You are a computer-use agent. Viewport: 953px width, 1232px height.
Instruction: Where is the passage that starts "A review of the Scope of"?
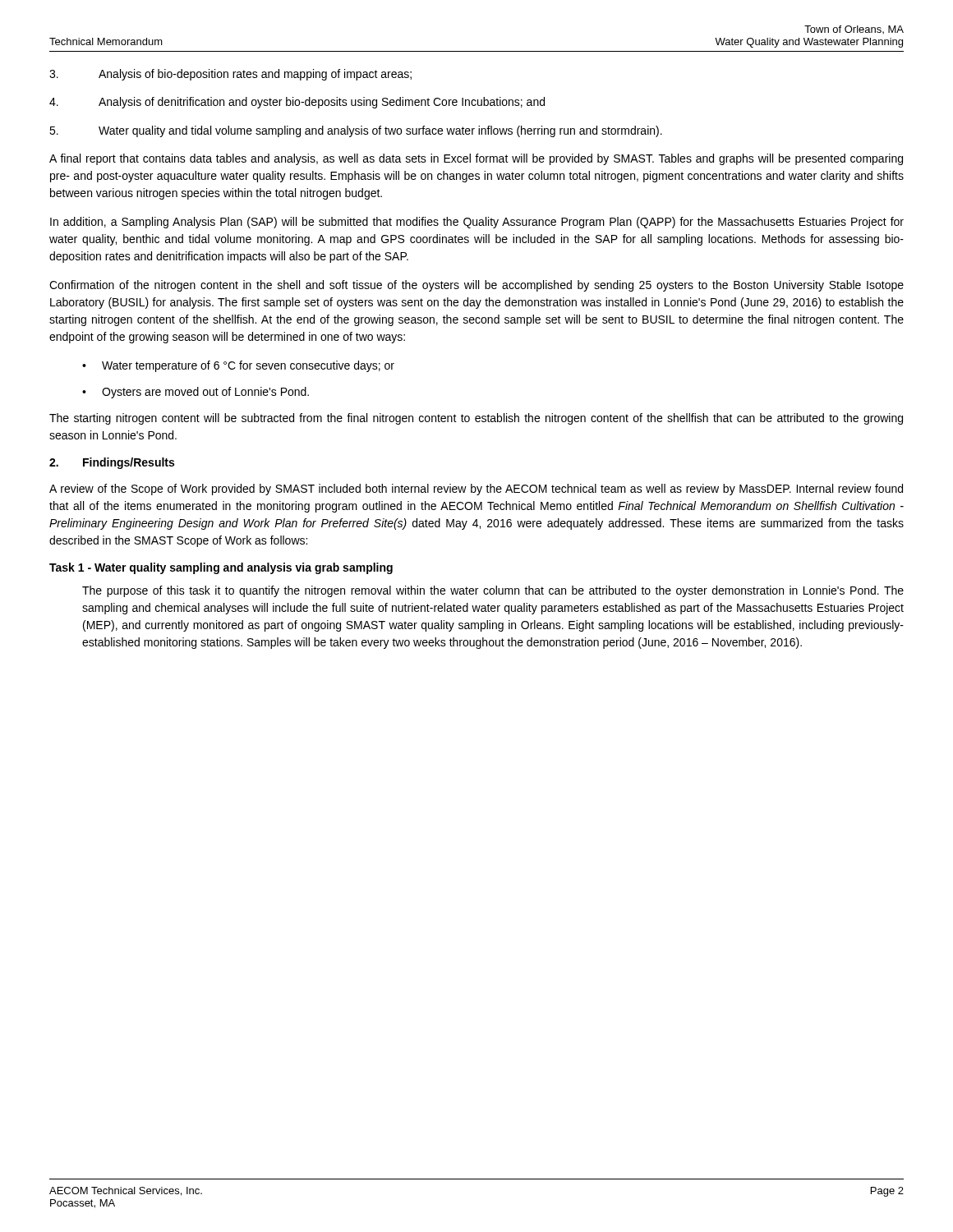click(x=476, y=515)
